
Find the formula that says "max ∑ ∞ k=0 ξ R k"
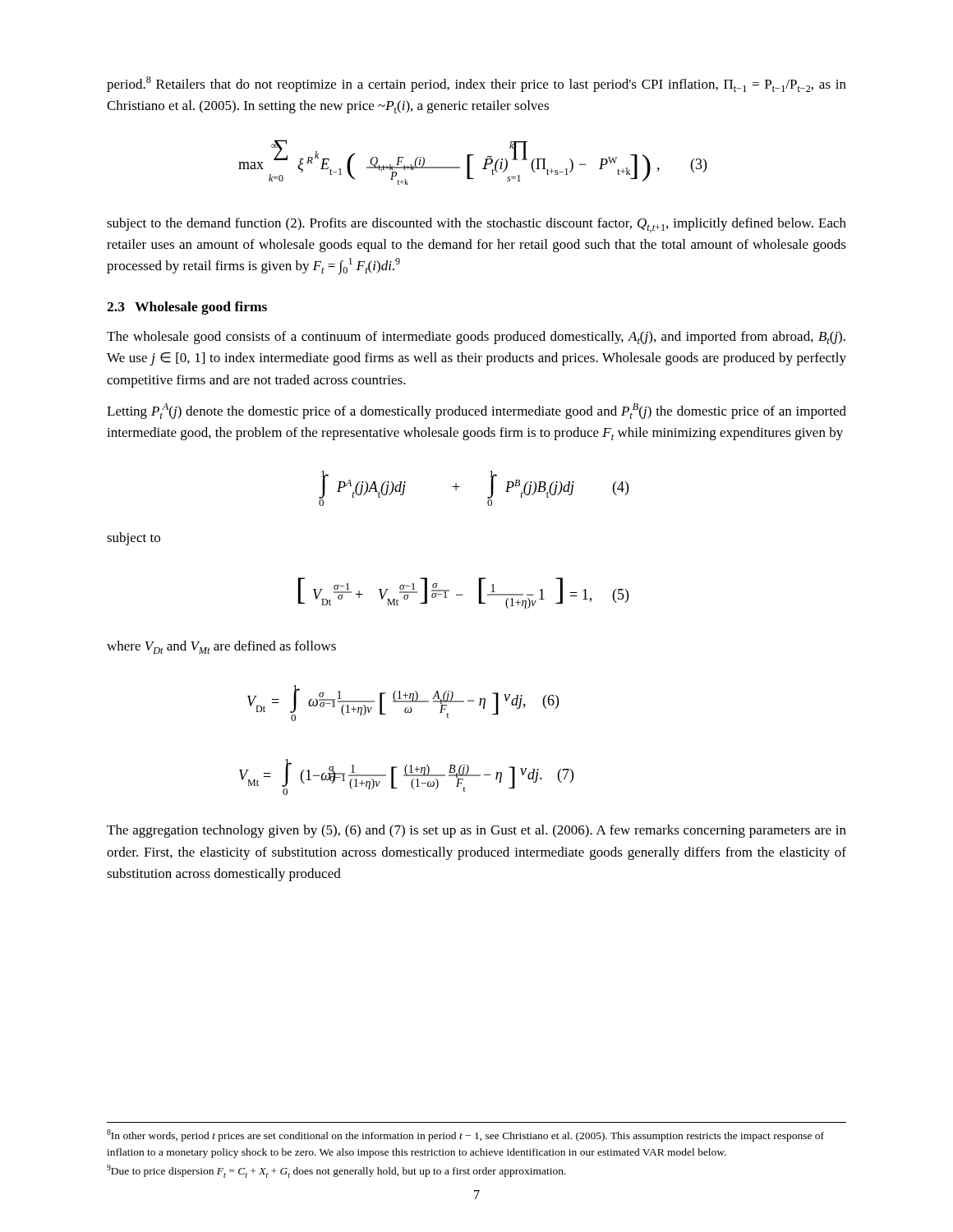(476, 165)
